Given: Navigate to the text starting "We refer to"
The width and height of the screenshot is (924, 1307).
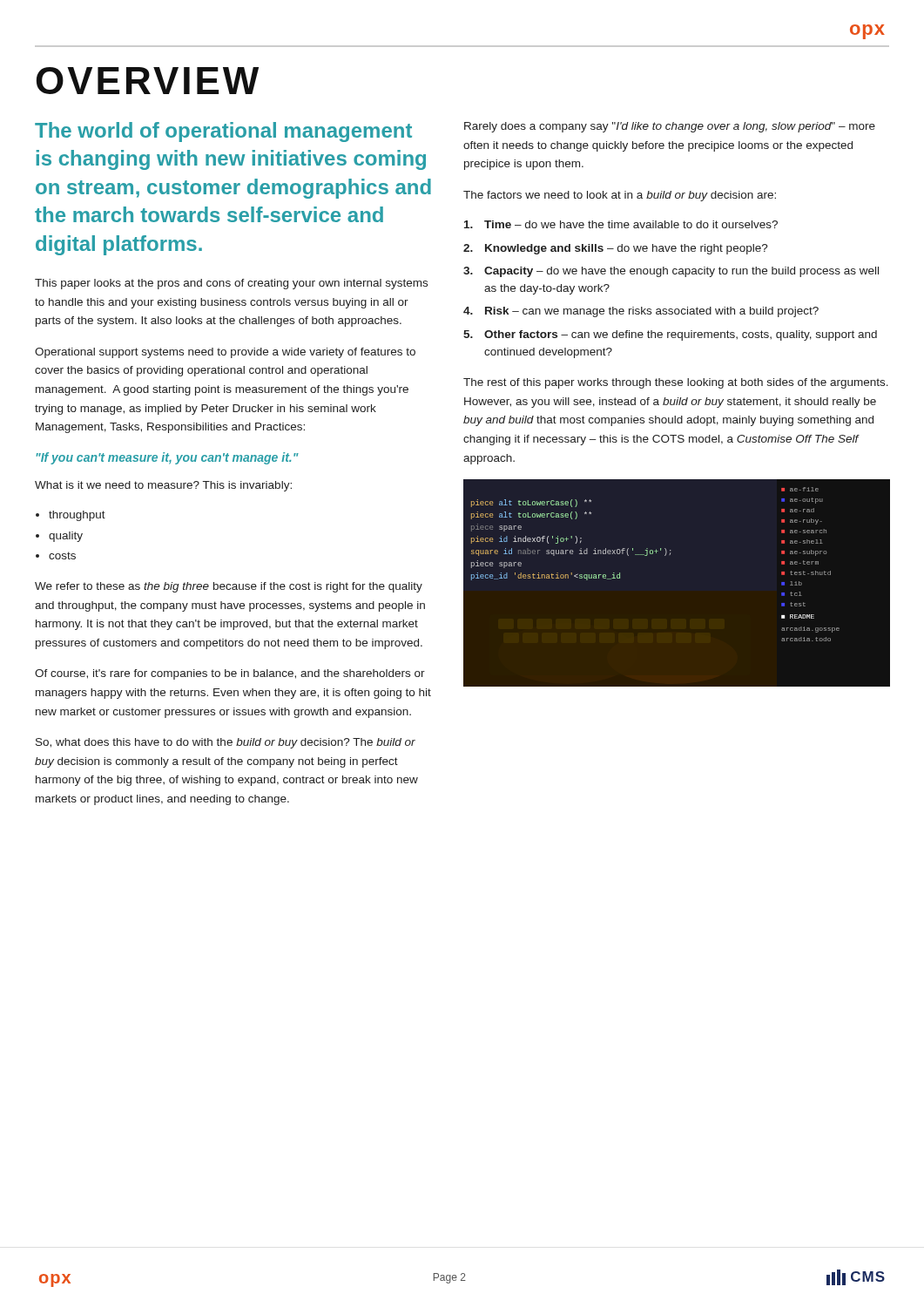Looking at the screenshot, I should [x=230, y=614].
